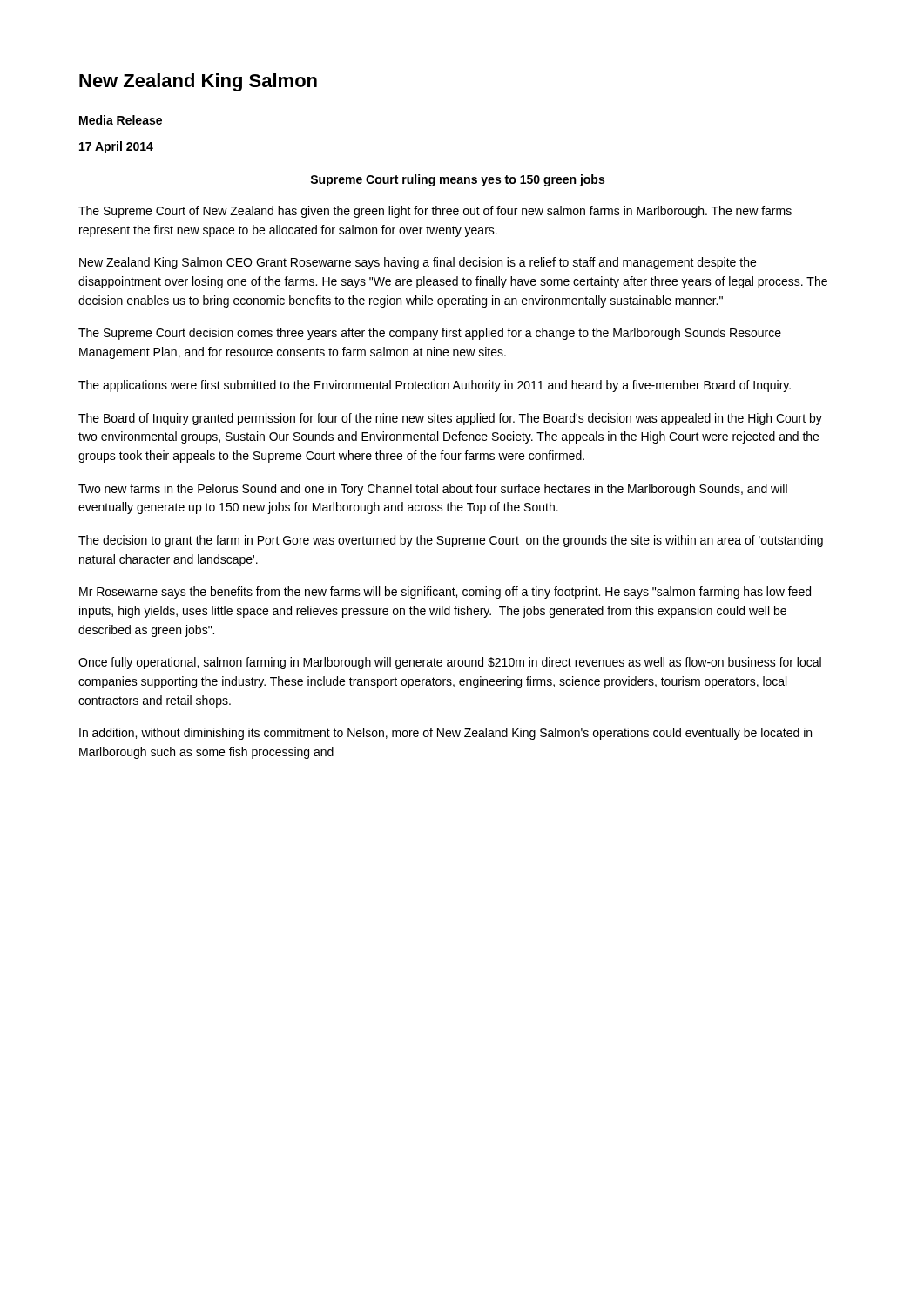Locate the section header that opens with "Supreme Court ruling means yes to 150 green"
The image size is (924, 1307).
(458, 180)
